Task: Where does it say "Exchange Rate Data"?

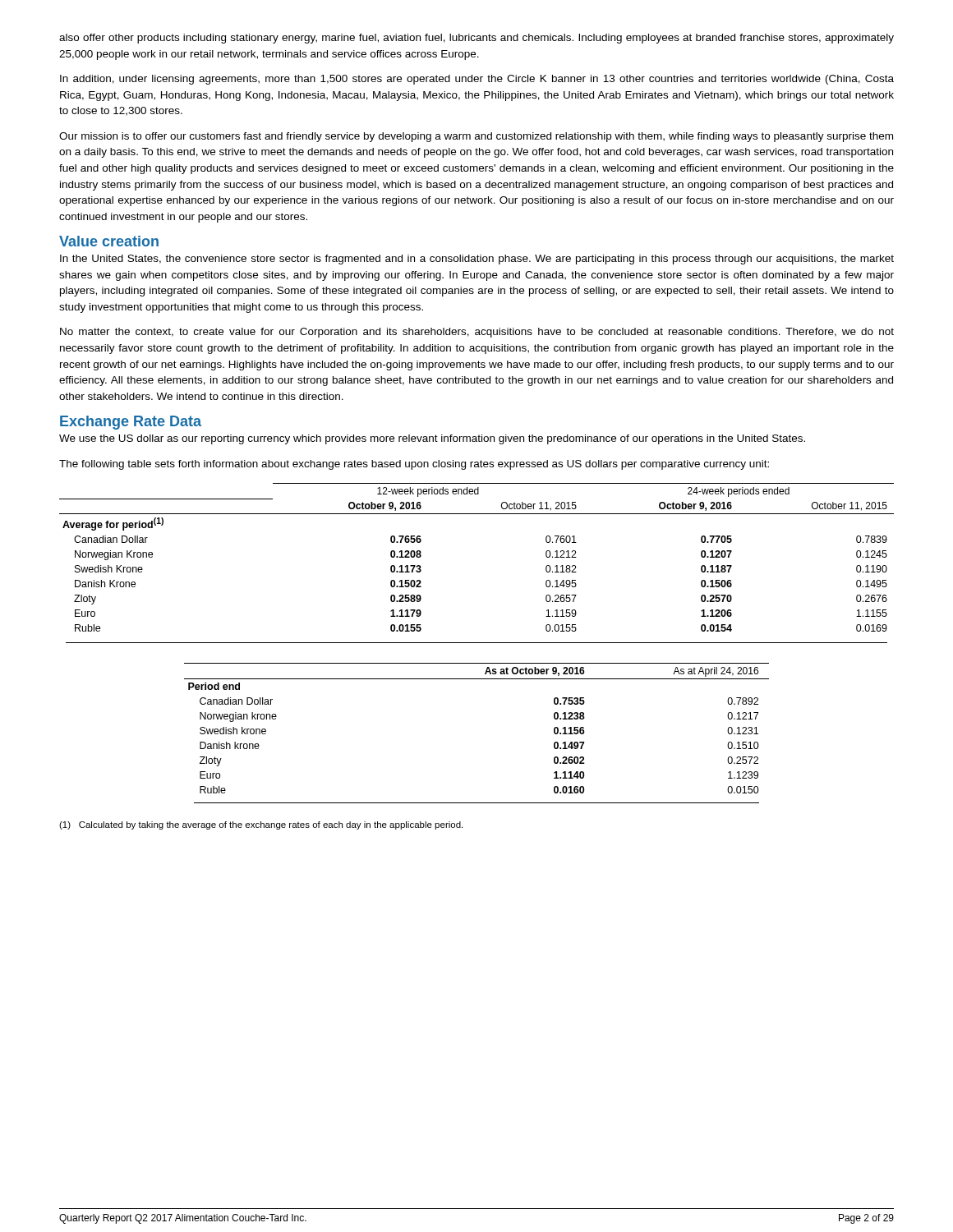Action: pos(130,422)
